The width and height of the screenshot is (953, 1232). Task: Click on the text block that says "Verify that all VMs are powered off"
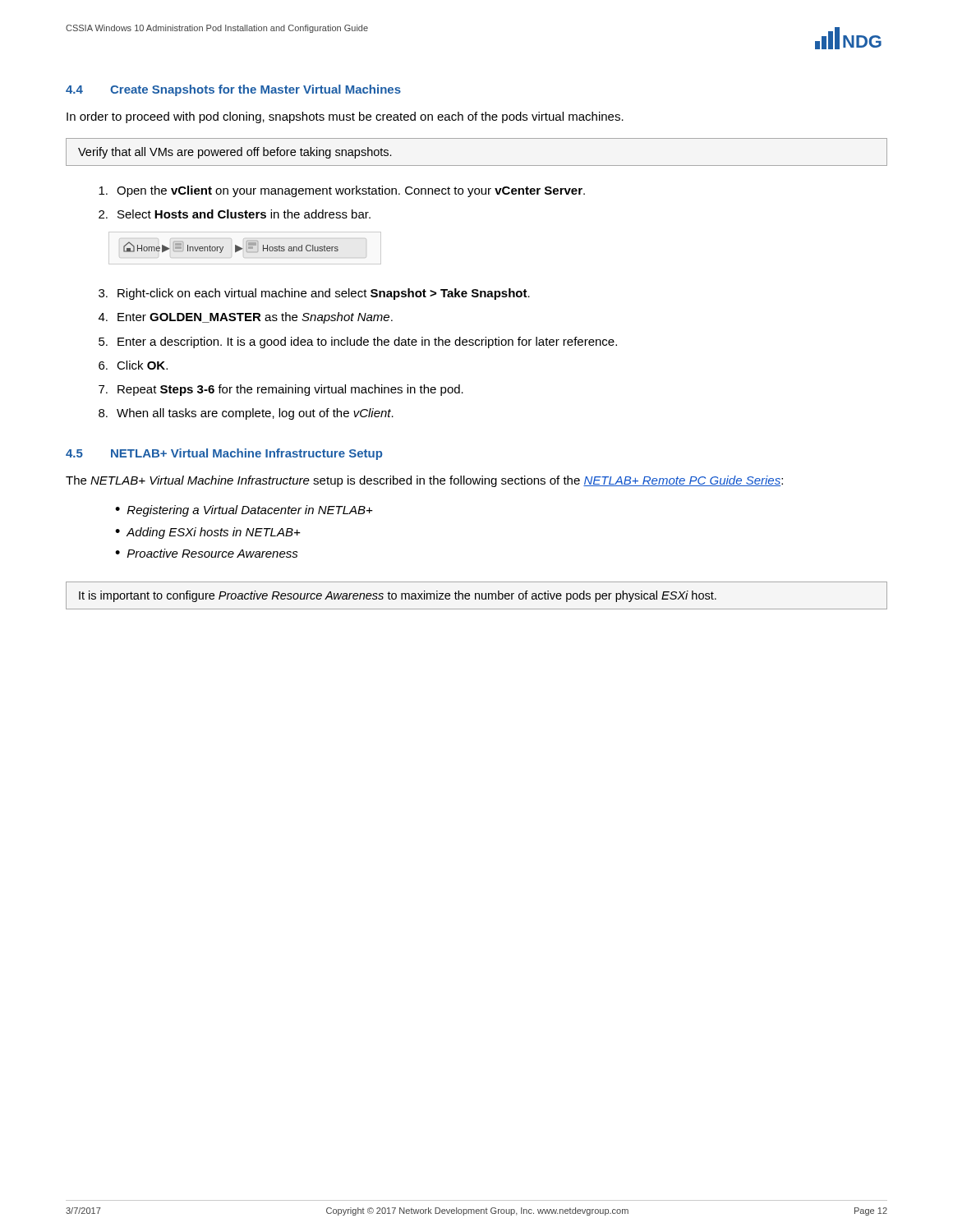[235, 152]
